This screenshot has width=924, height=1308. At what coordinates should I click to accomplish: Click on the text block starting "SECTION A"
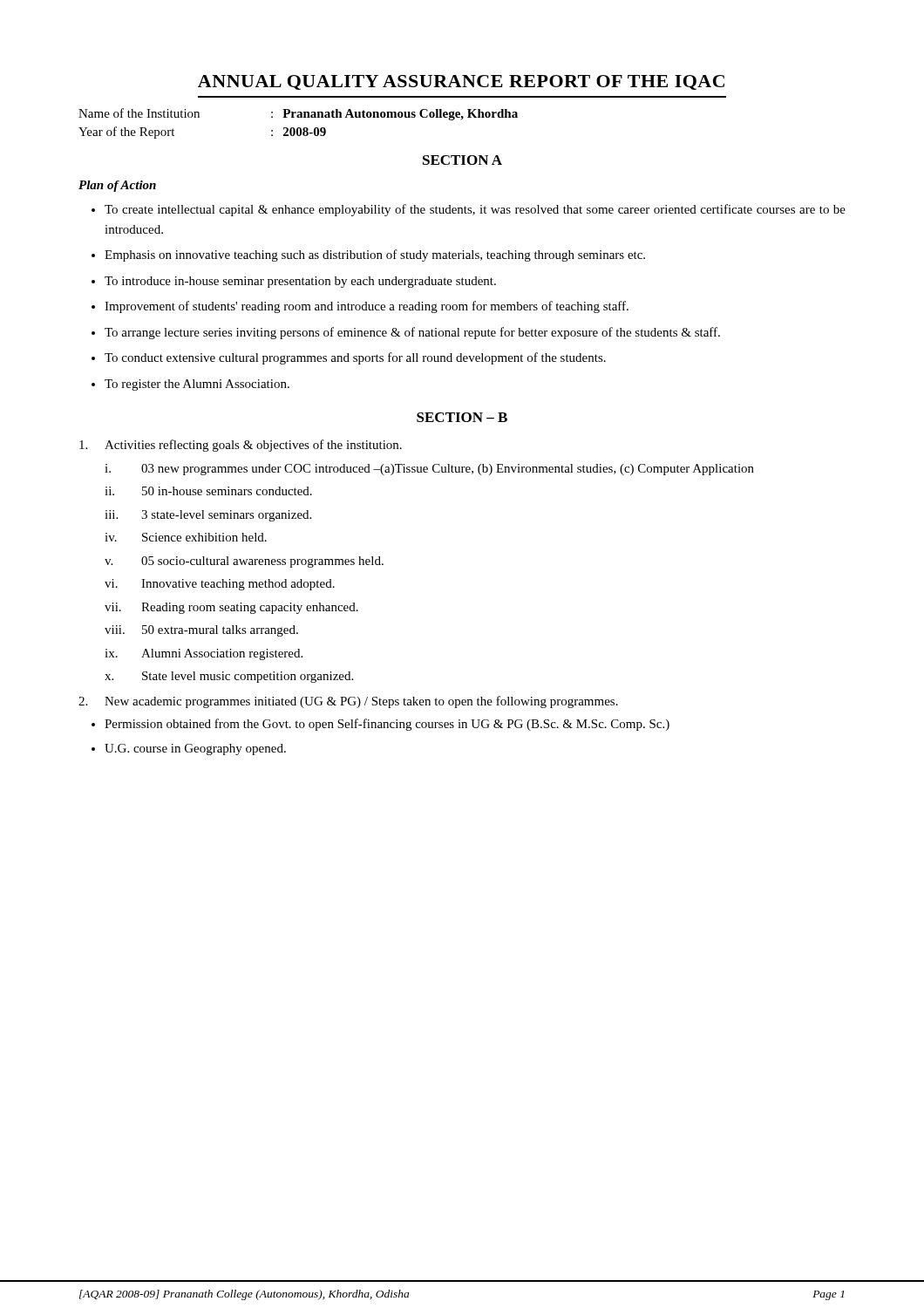[462, 160]
